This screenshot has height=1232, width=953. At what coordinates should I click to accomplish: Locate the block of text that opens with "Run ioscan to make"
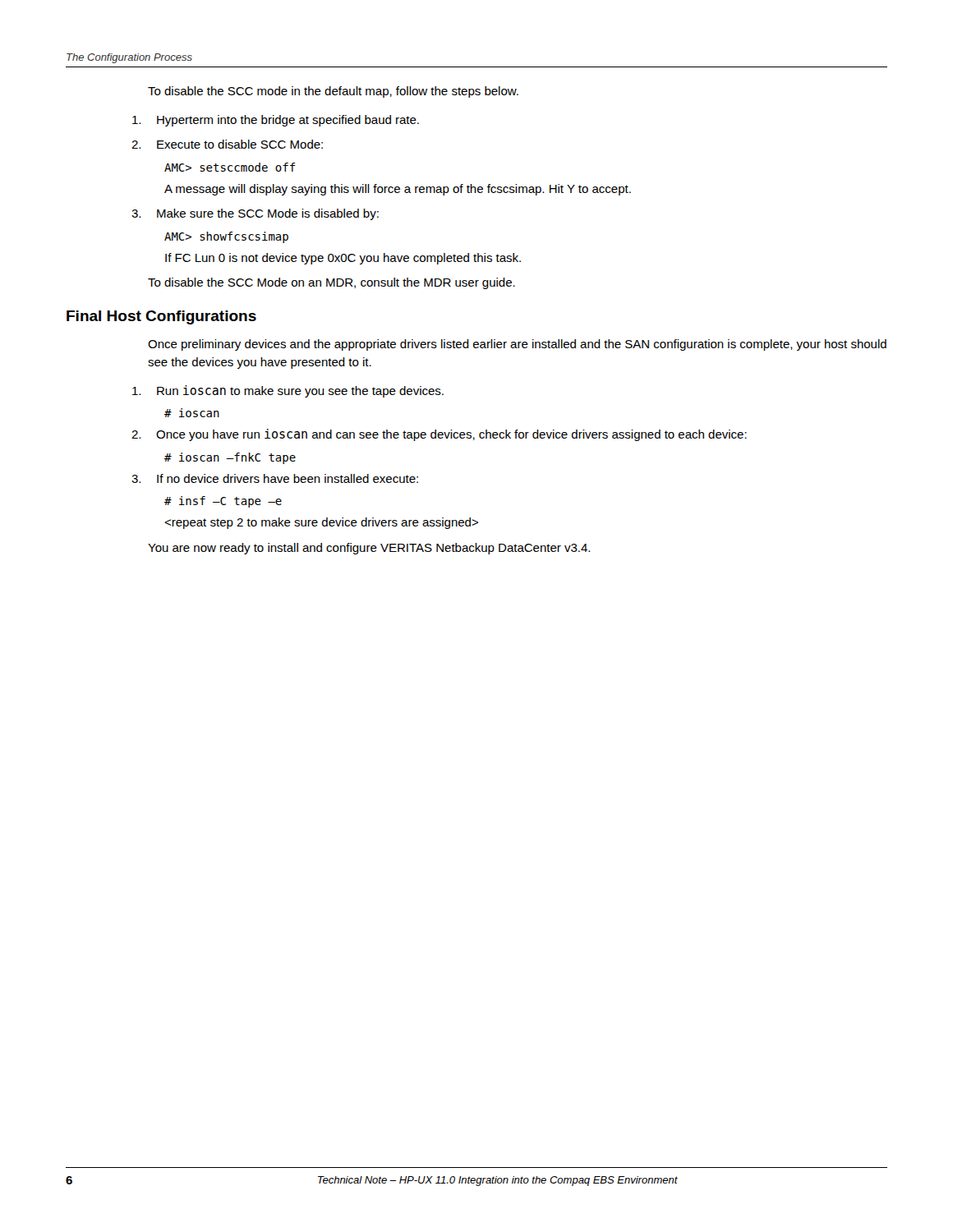pos(288,391)
